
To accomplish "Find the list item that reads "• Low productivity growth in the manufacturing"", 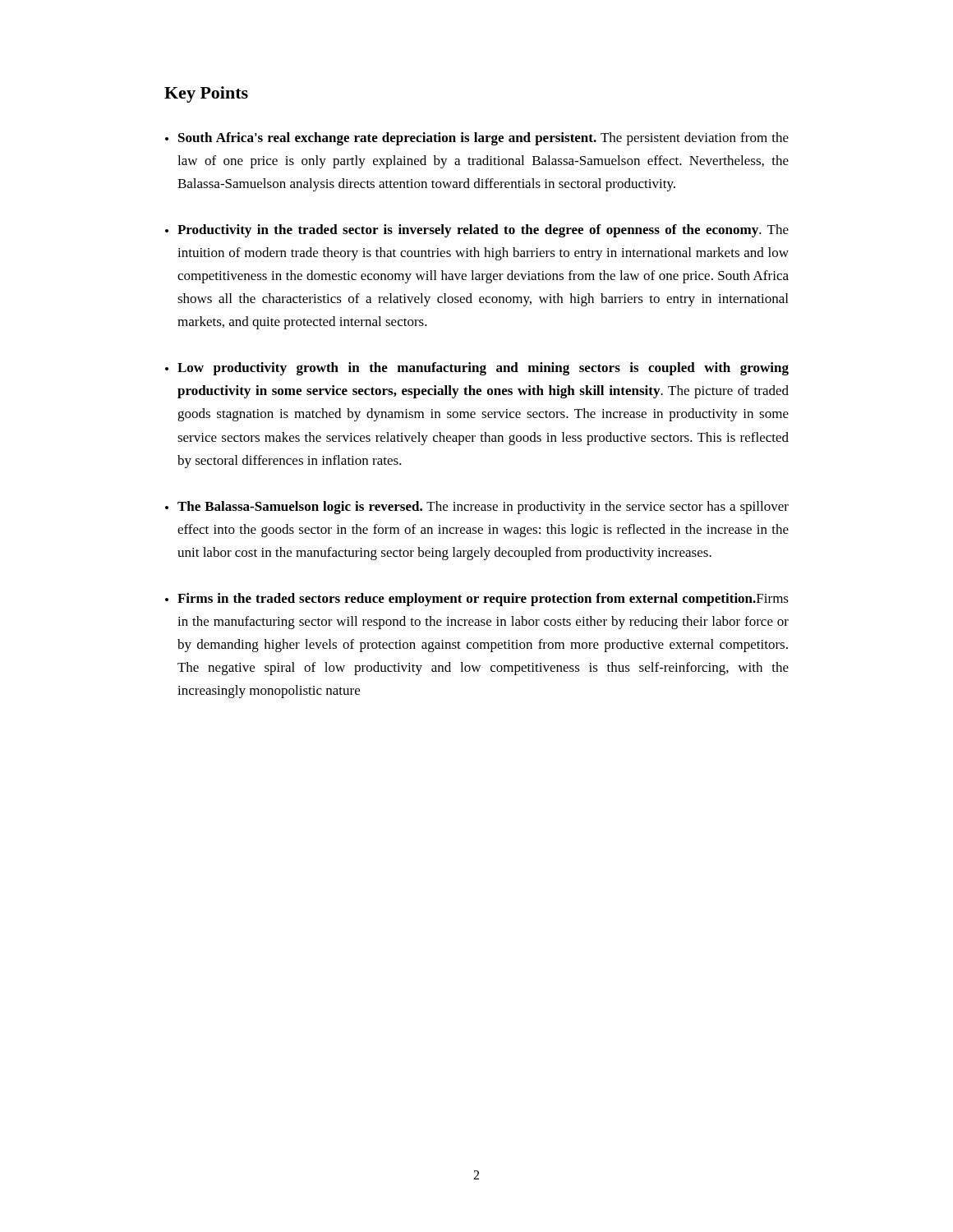I will tap(476, 414).
